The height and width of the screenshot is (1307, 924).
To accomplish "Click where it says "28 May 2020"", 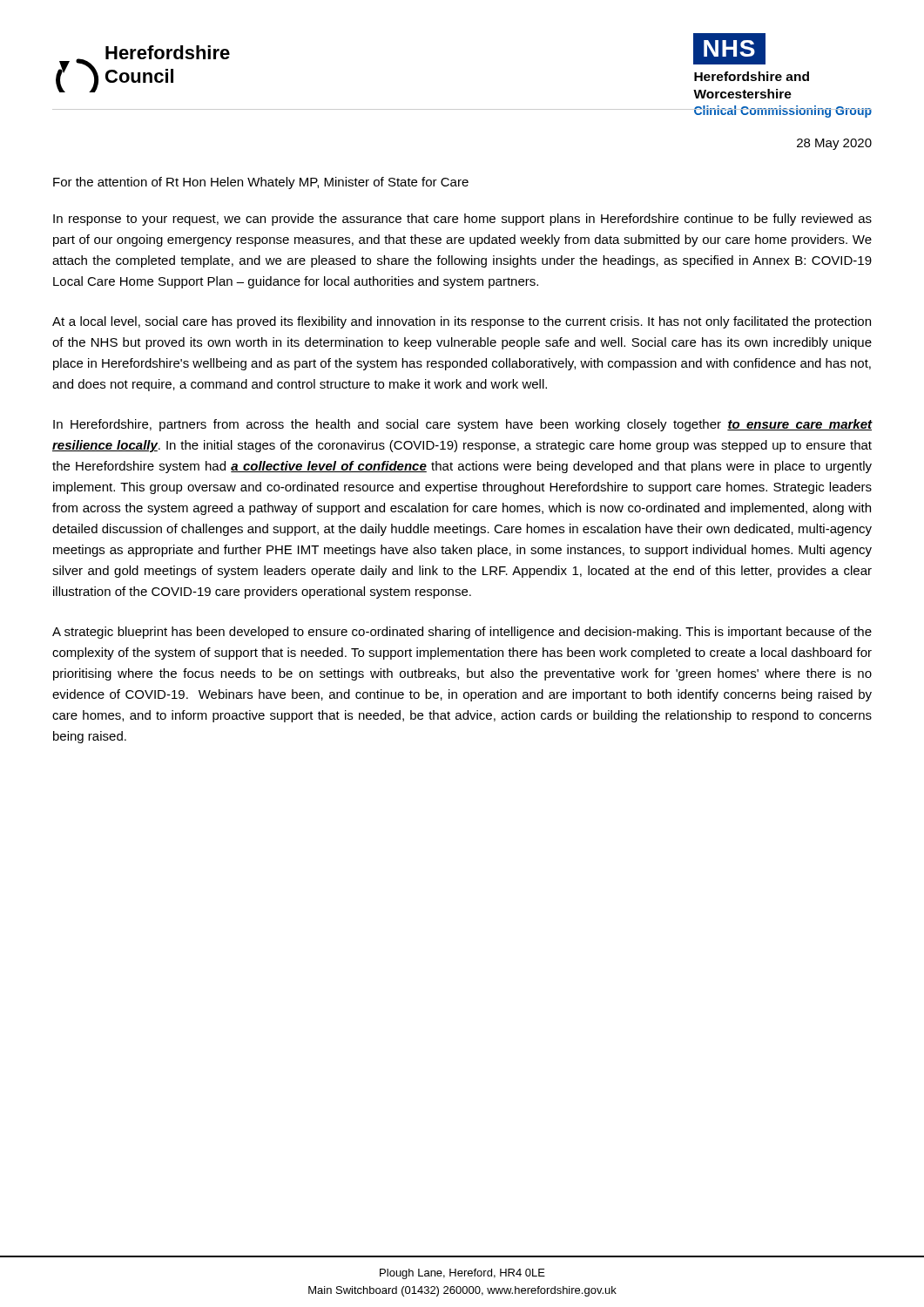I will point(834,142).
